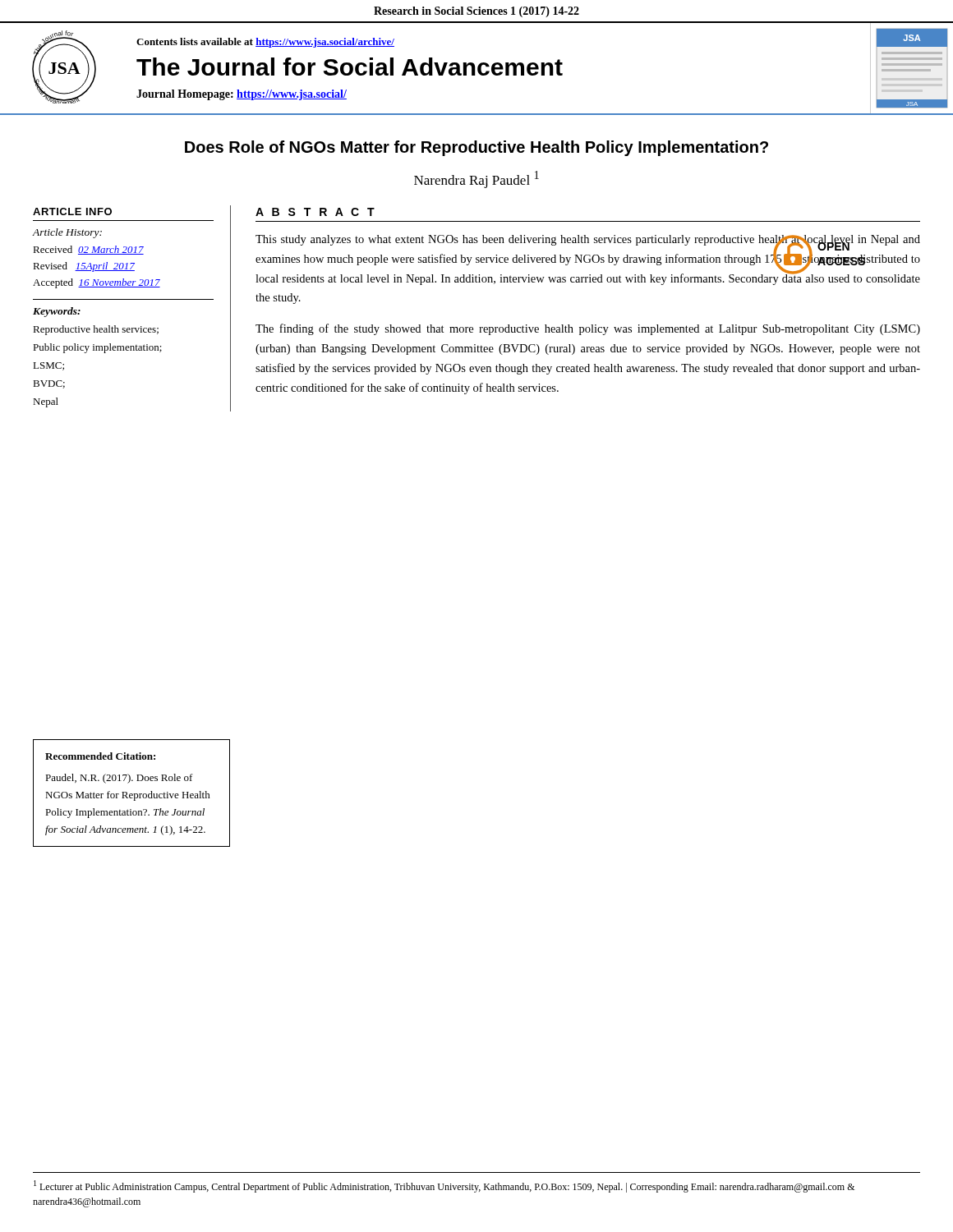The image size is (953, 1232).
Task: Locate the text block starting "ARTICLE INFO"
Action: point(73,211)
